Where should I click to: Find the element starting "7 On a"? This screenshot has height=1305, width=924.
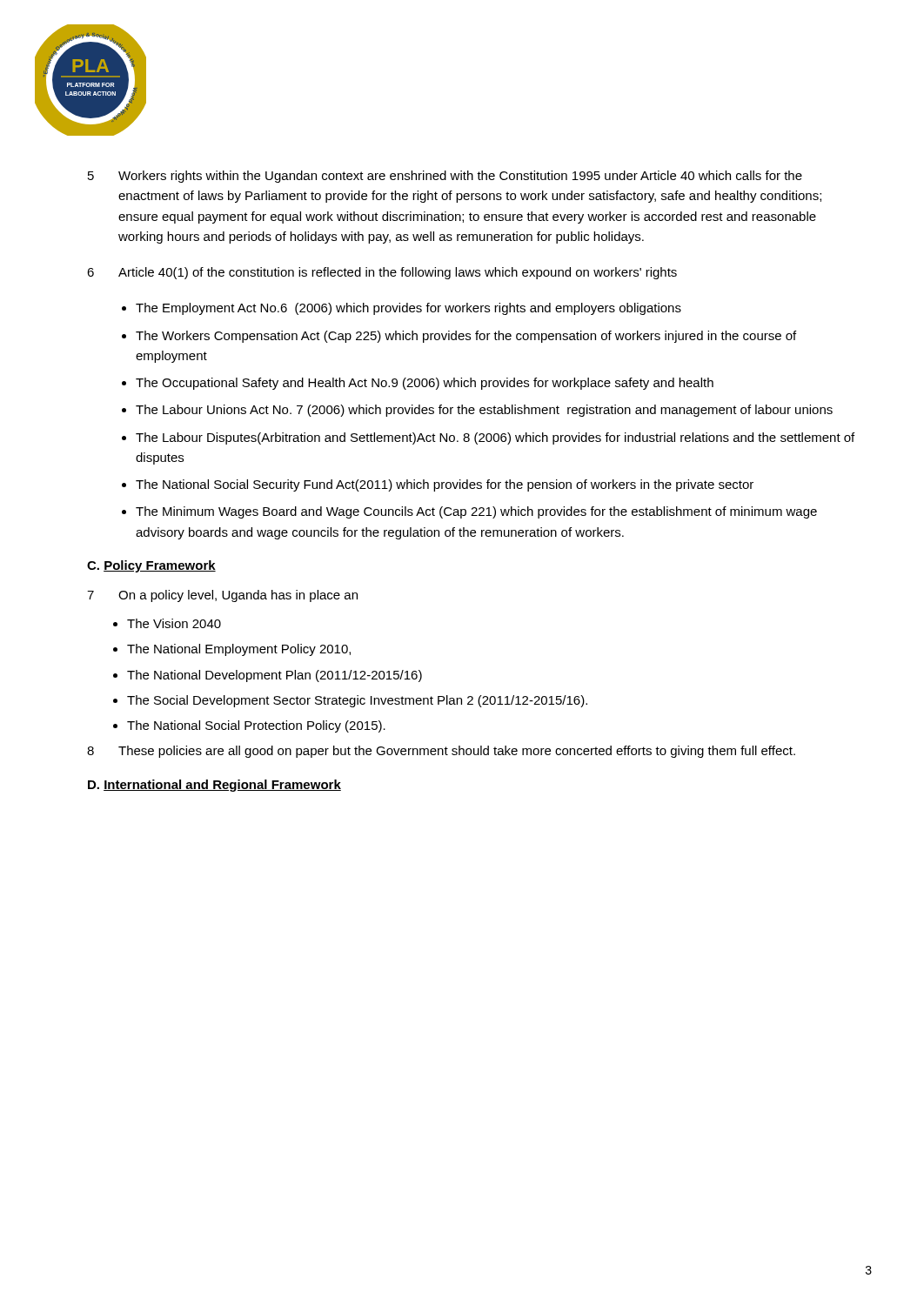tap(222, 596)
